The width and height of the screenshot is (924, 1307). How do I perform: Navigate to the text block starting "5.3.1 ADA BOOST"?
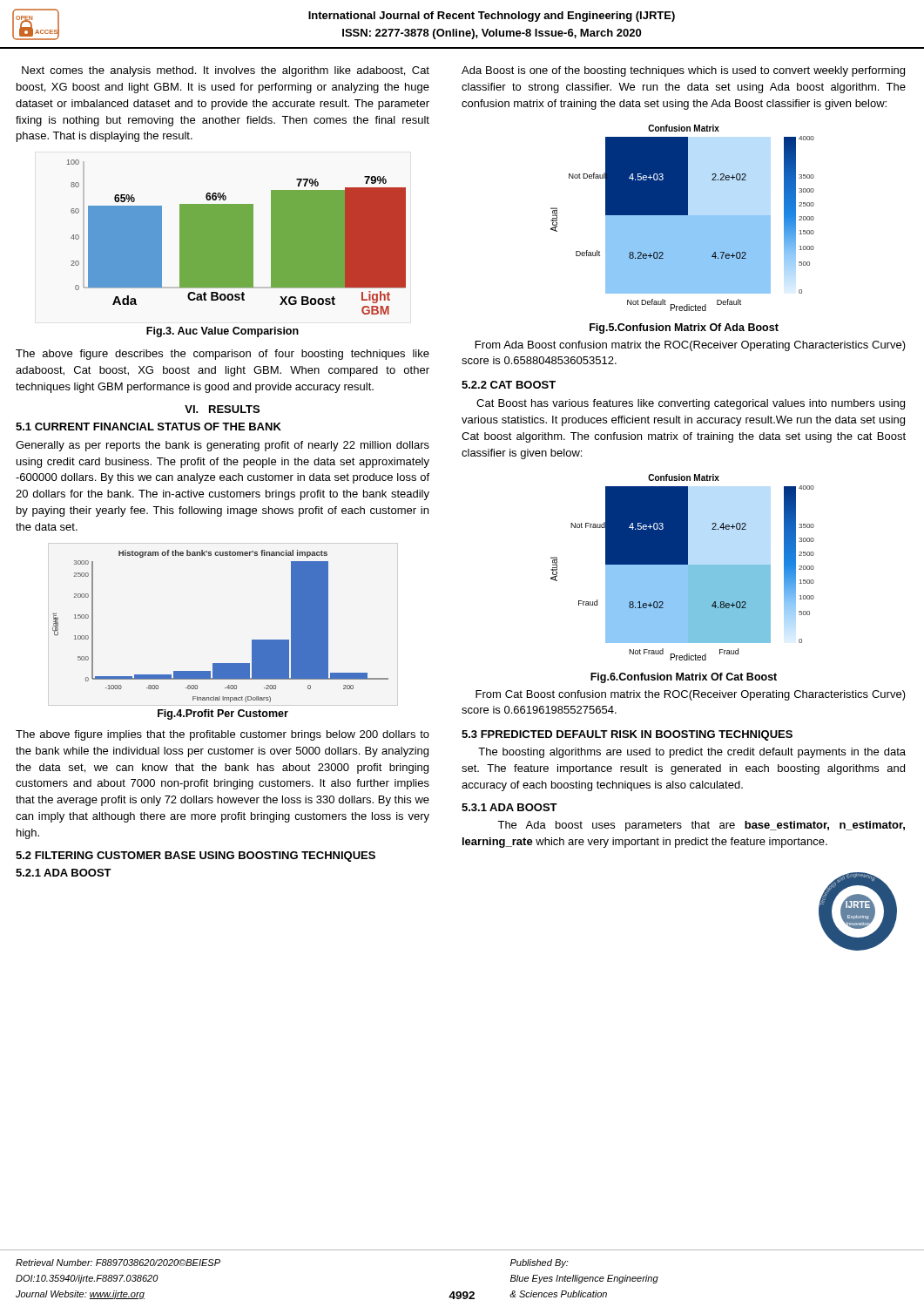tap(509, 807)
